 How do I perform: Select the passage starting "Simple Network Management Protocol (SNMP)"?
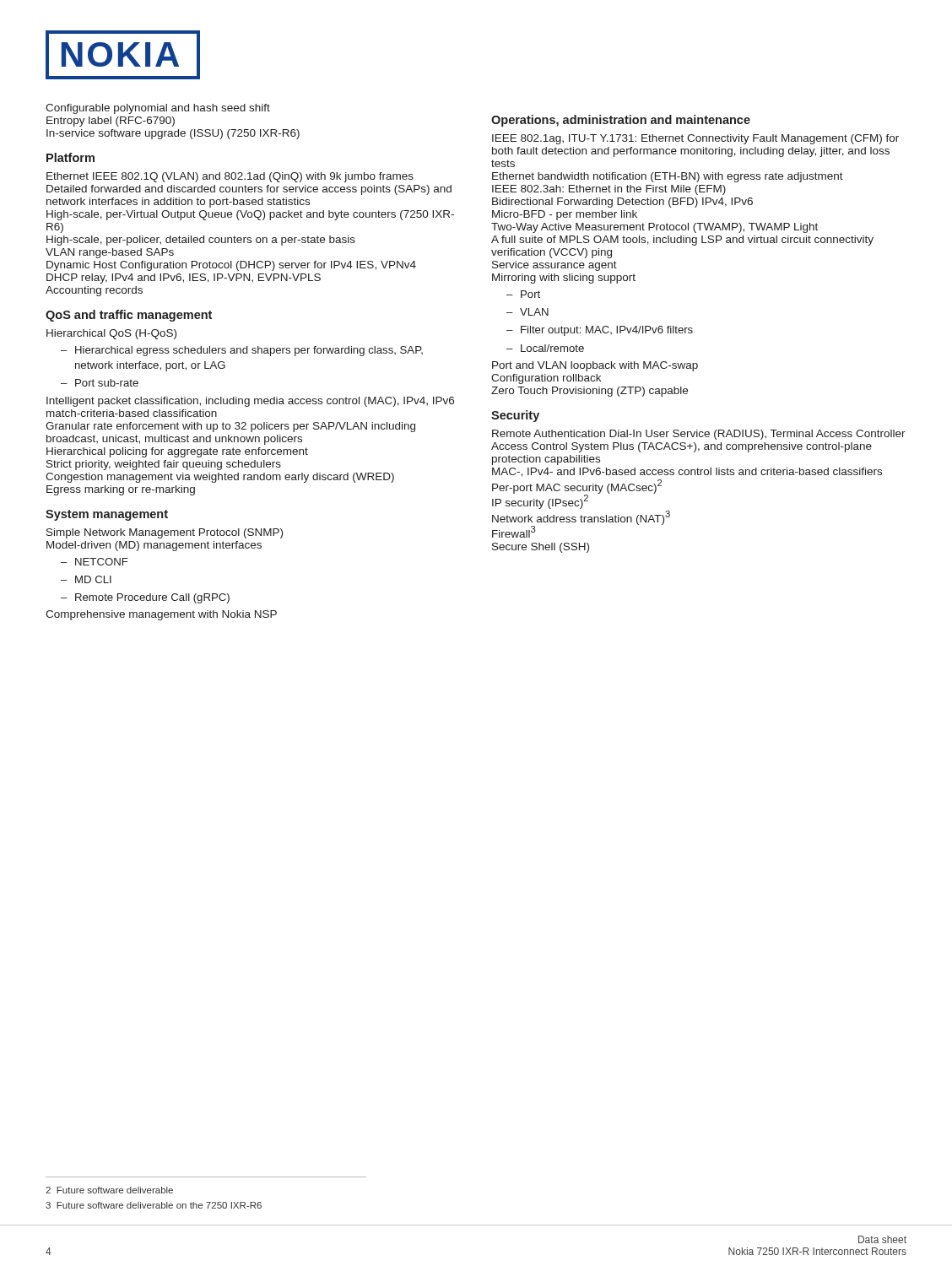point(253,532)
